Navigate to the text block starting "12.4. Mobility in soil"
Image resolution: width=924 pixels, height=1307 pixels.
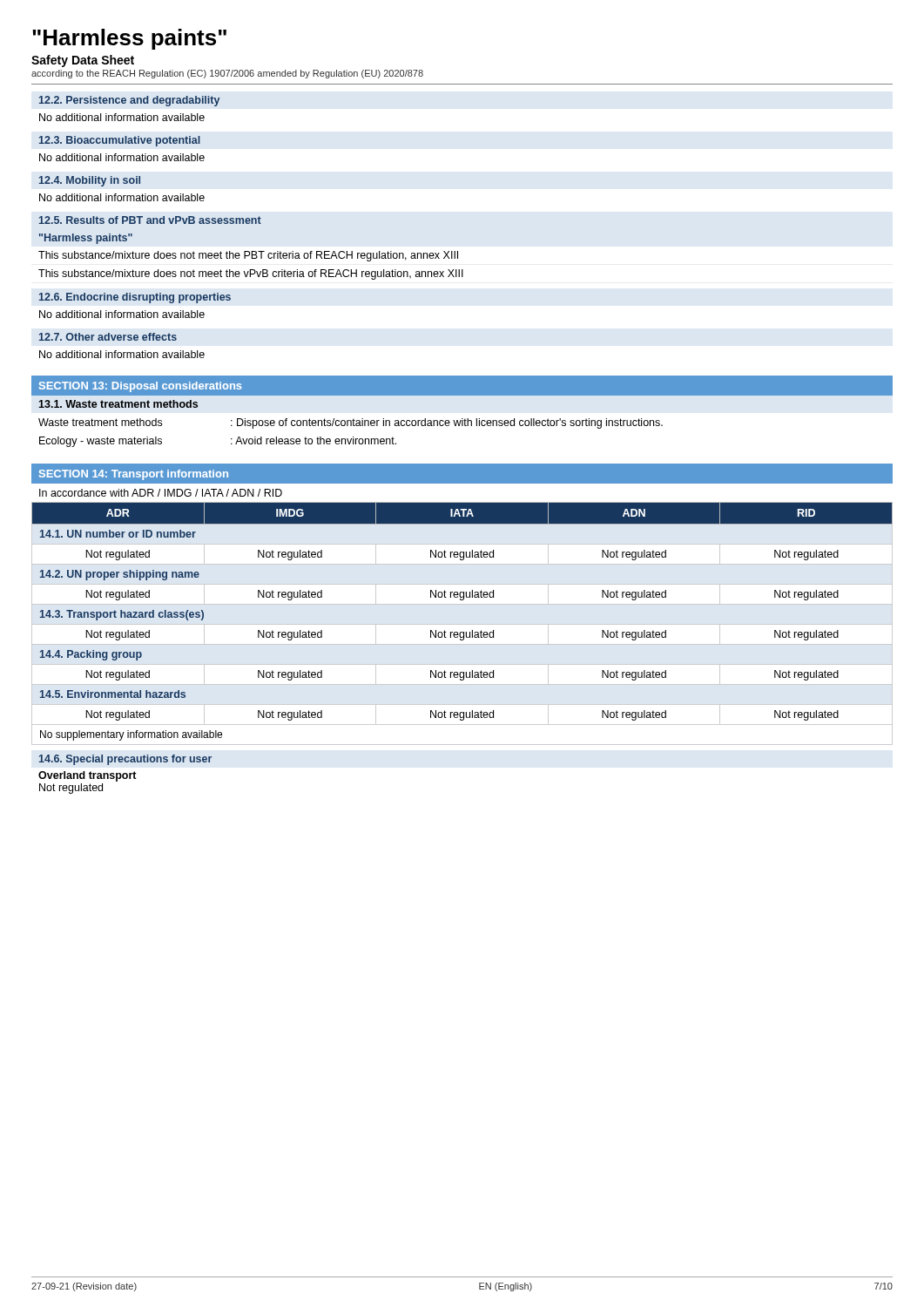coord(90,180)
